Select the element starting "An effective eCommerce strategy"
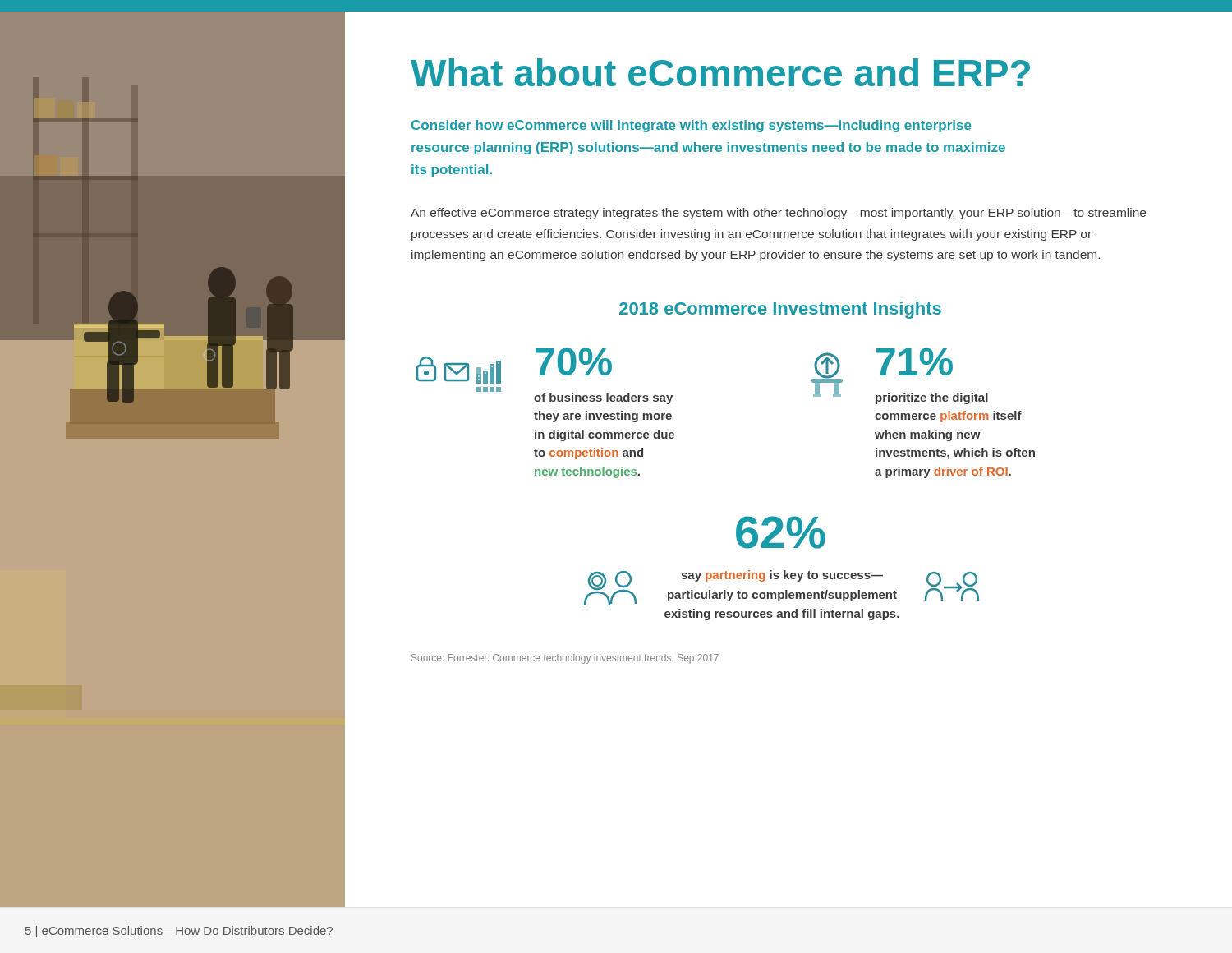Screen dimensions: 953x1232 pyautogui.click(x=779, y=234)
